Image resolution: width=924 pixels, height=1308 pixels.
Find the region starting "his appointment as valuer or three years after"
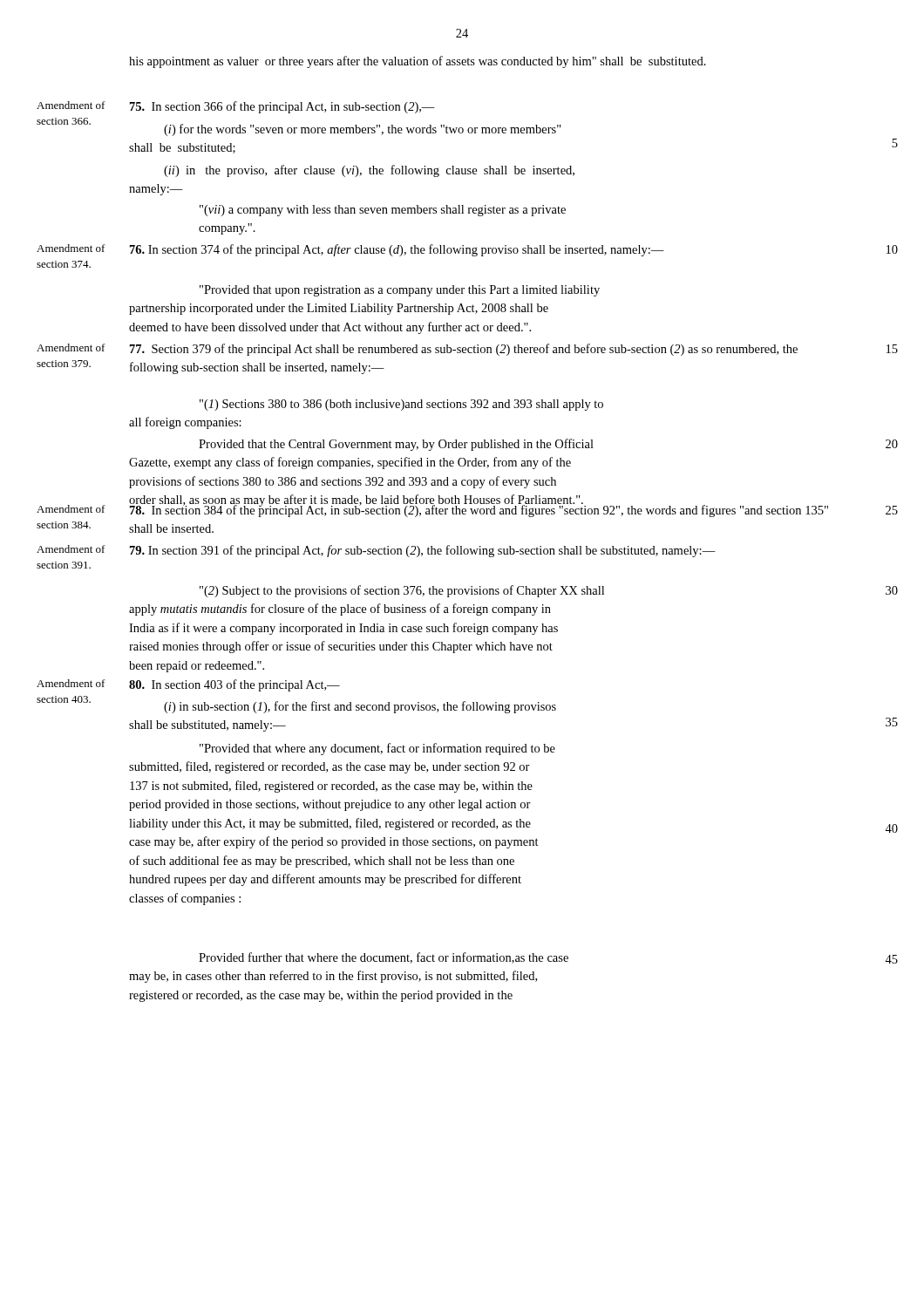coord(418,61)
